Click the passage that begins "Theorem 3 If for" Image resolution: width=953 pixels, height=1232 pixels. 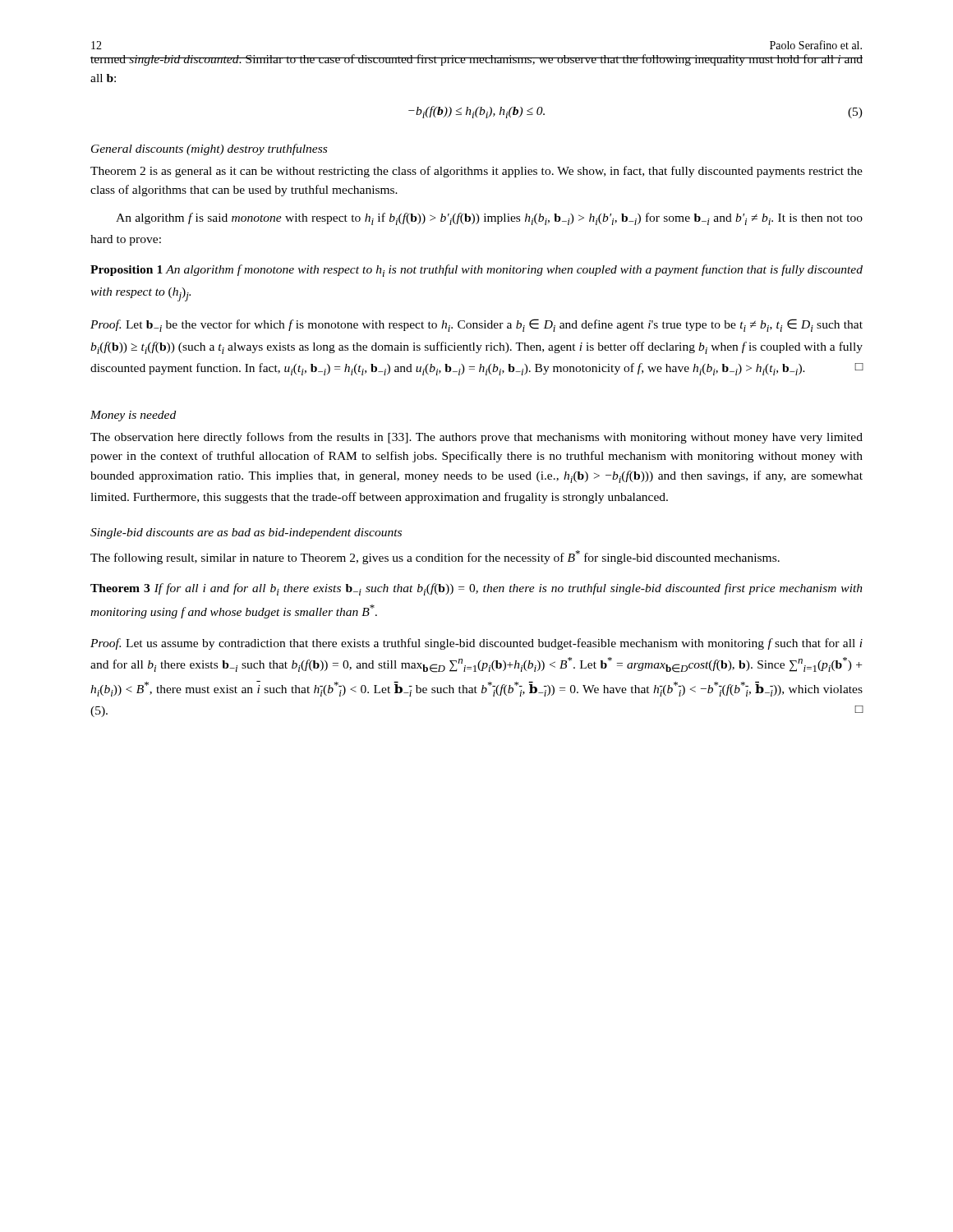476,600
